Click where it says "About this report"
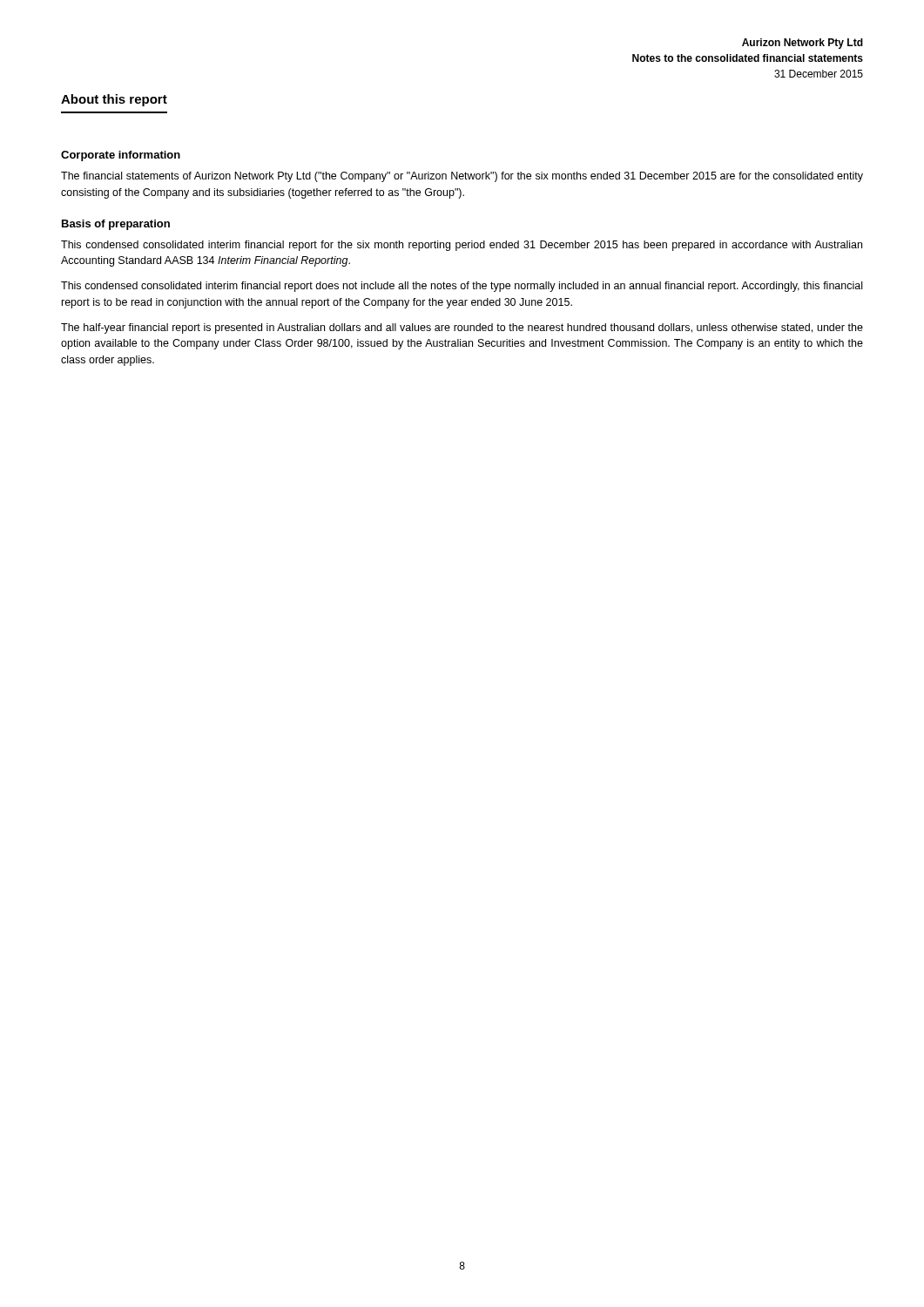This screenshot has width=924, height=1307. pyautogui.click(x=114, y=99)
